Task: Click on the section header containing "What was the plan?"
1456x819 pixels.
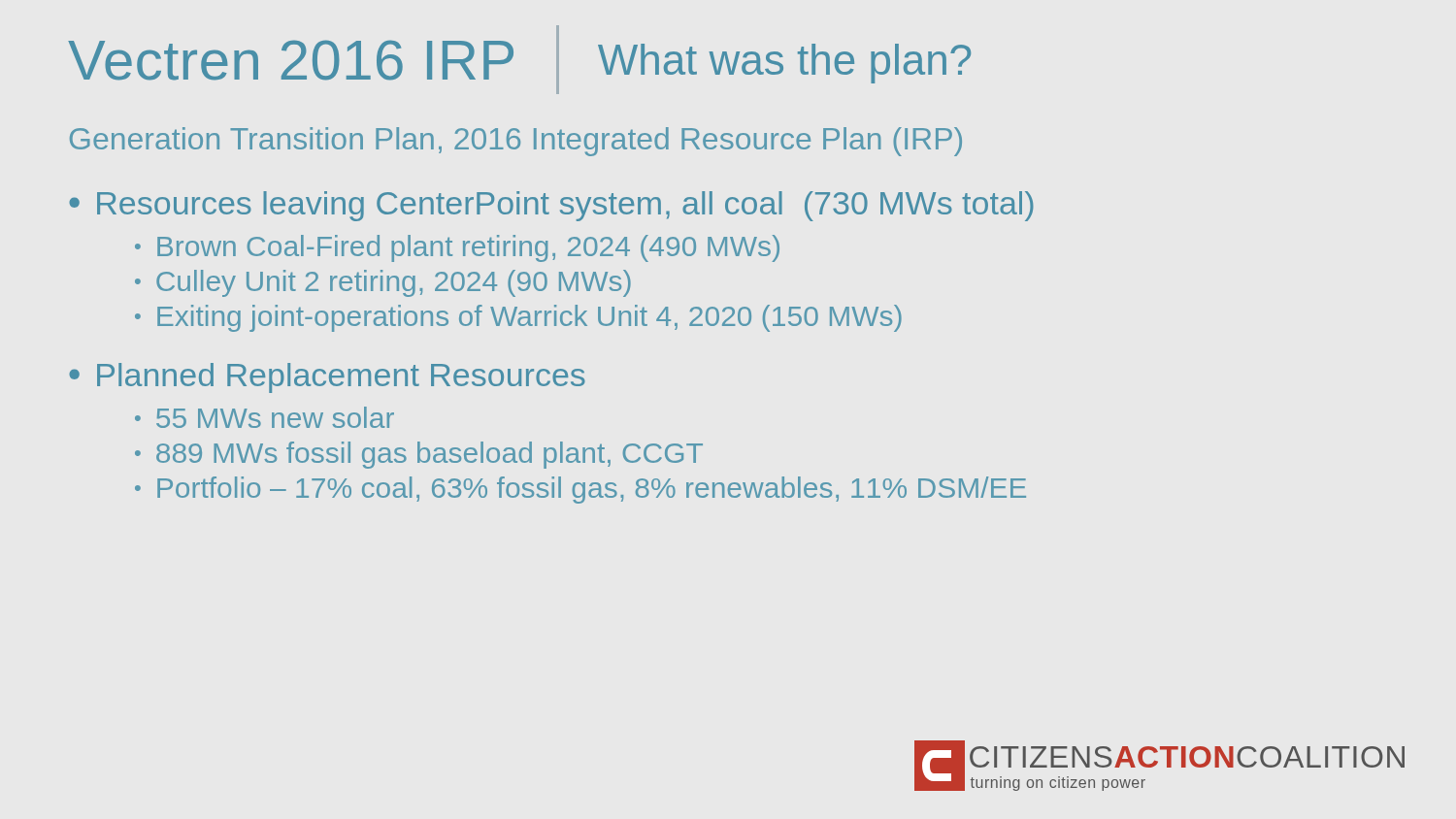Action: pyautogui.click(x=785, y=59)
